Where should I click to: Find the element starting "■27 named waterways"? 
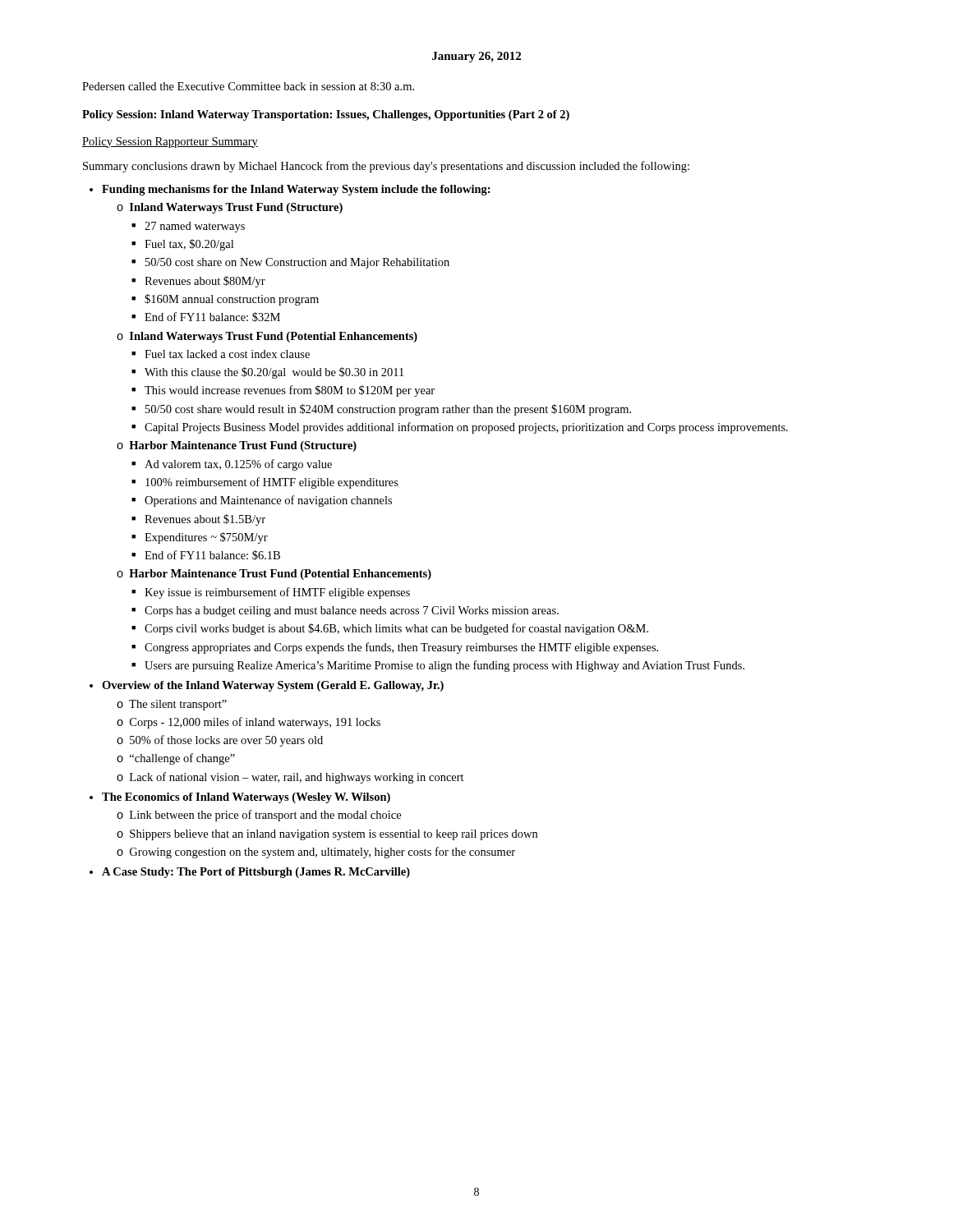click(188, 226)
